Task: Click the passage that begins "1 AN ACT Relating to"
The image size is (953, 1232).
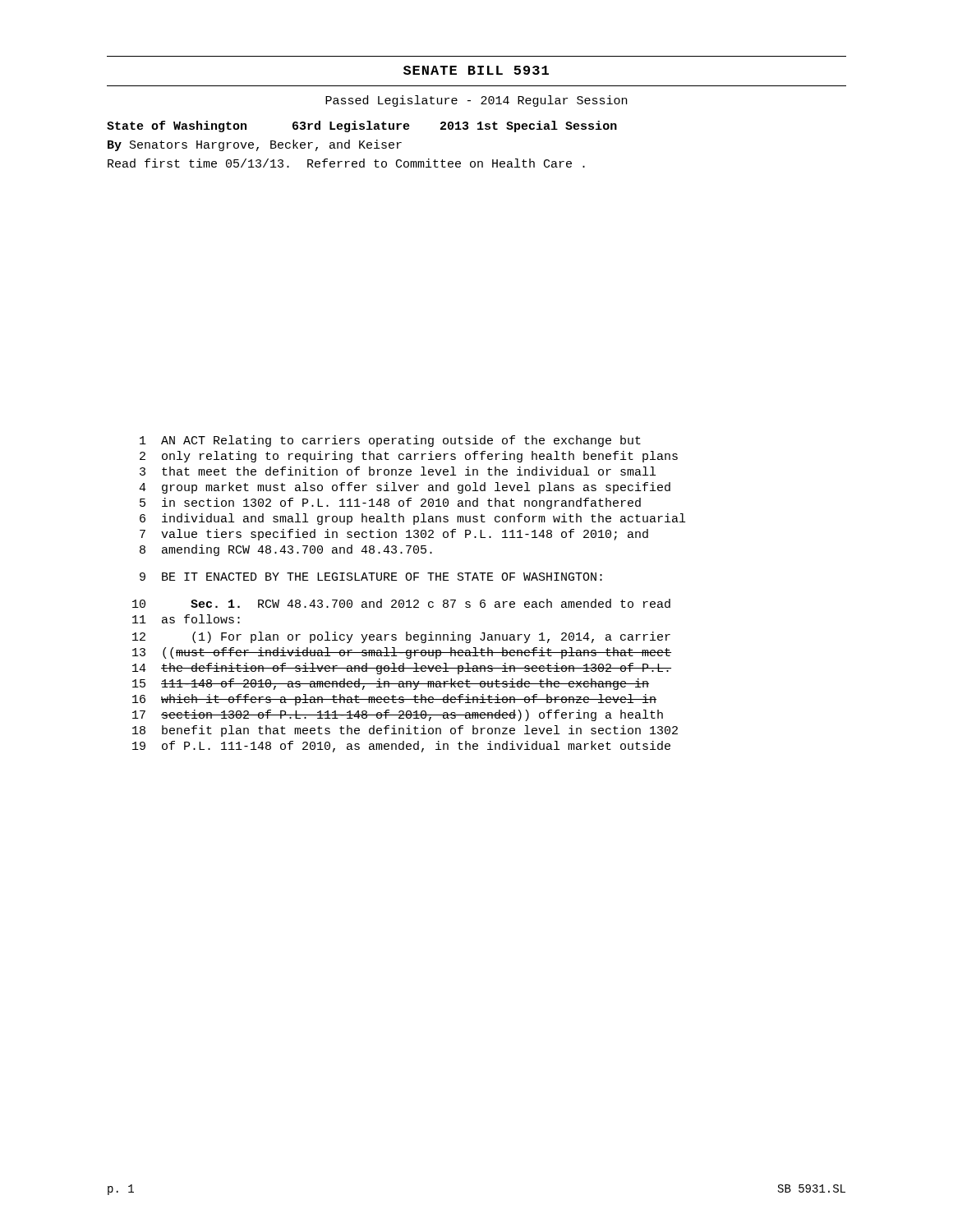Action: [476, 496]
